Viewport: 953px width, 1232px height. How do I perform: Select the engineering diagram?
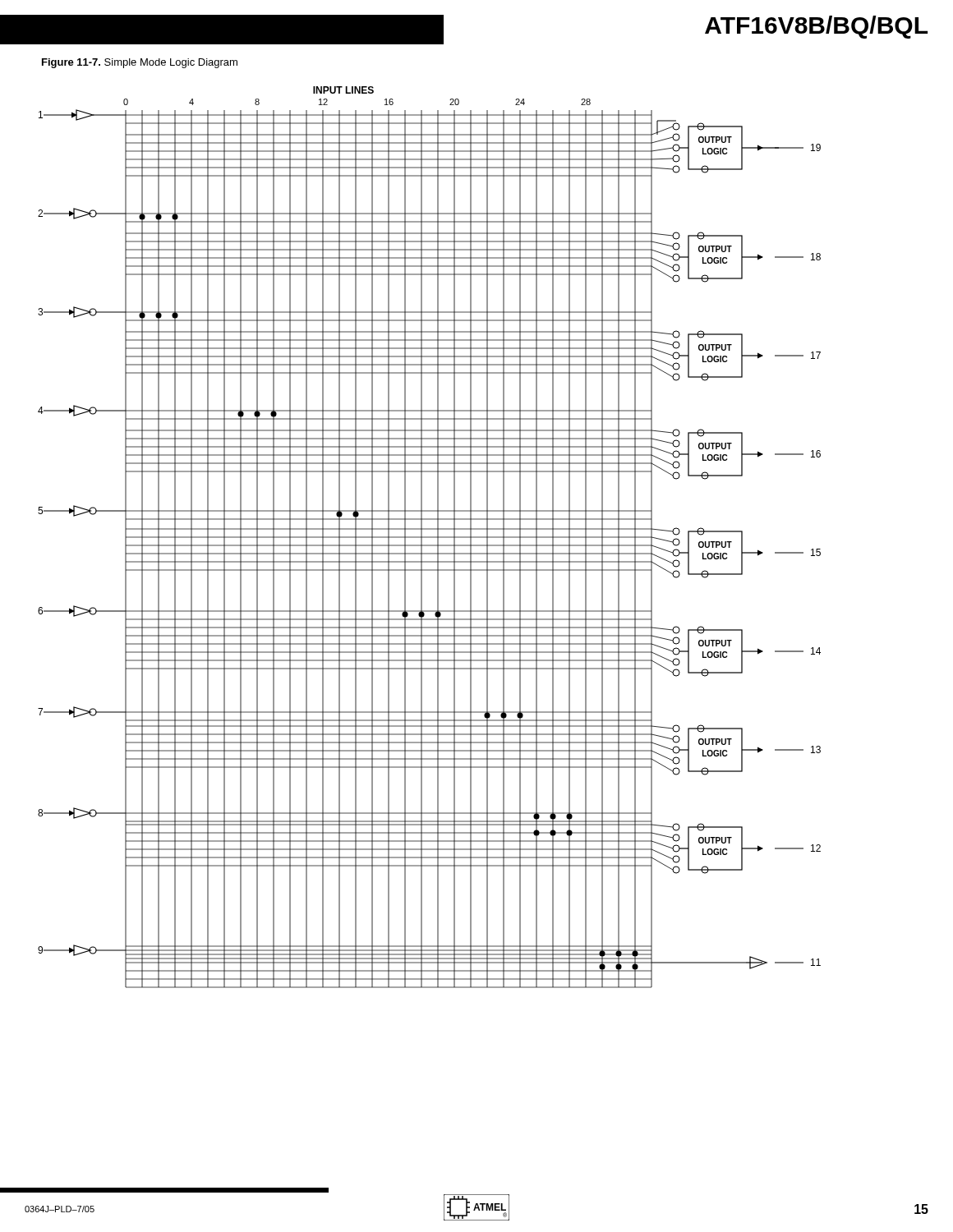479,618
